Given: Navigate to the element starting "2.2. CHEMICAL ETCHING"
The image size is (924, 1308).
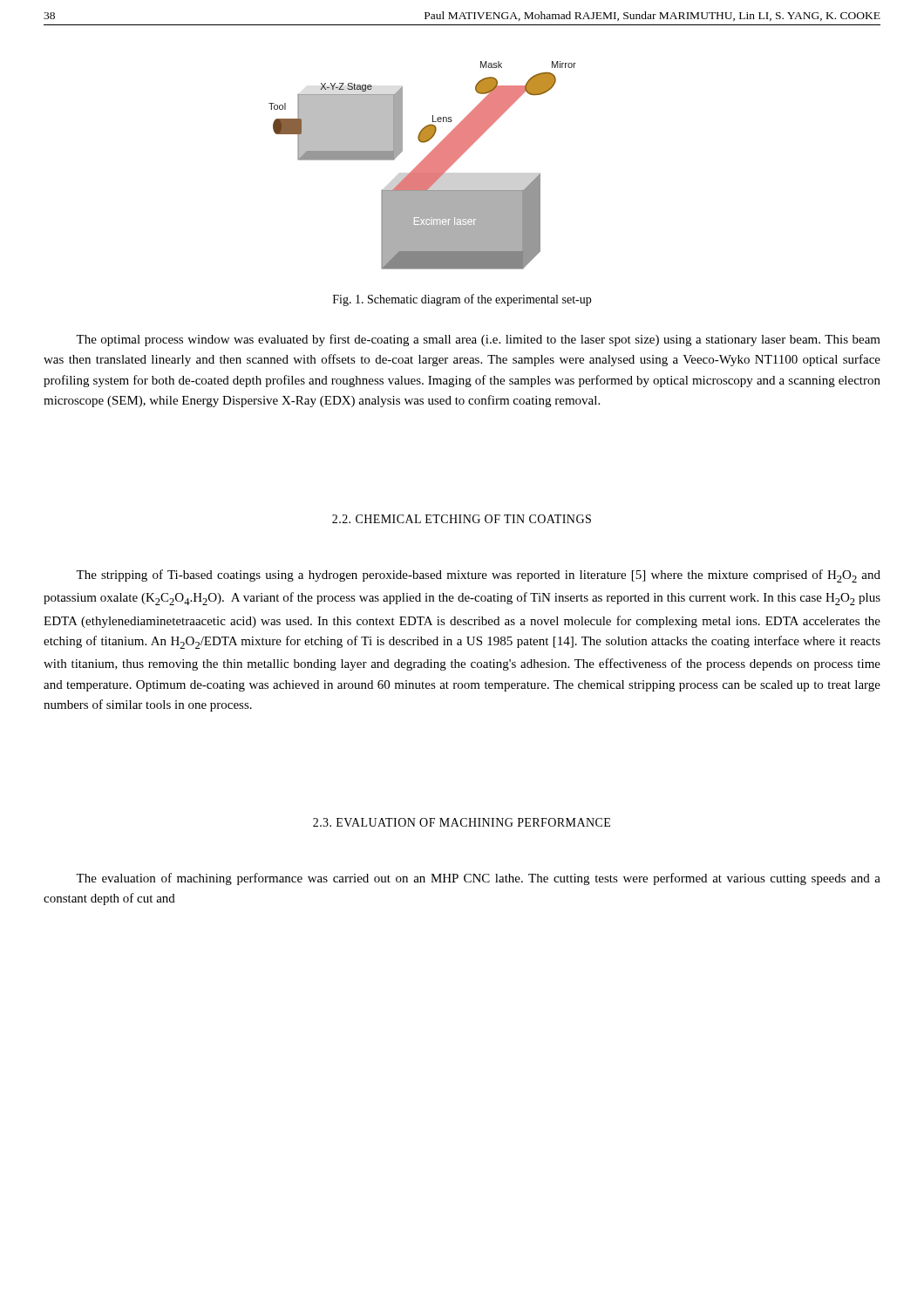Looking at the screenshot, I should [462, 519].
